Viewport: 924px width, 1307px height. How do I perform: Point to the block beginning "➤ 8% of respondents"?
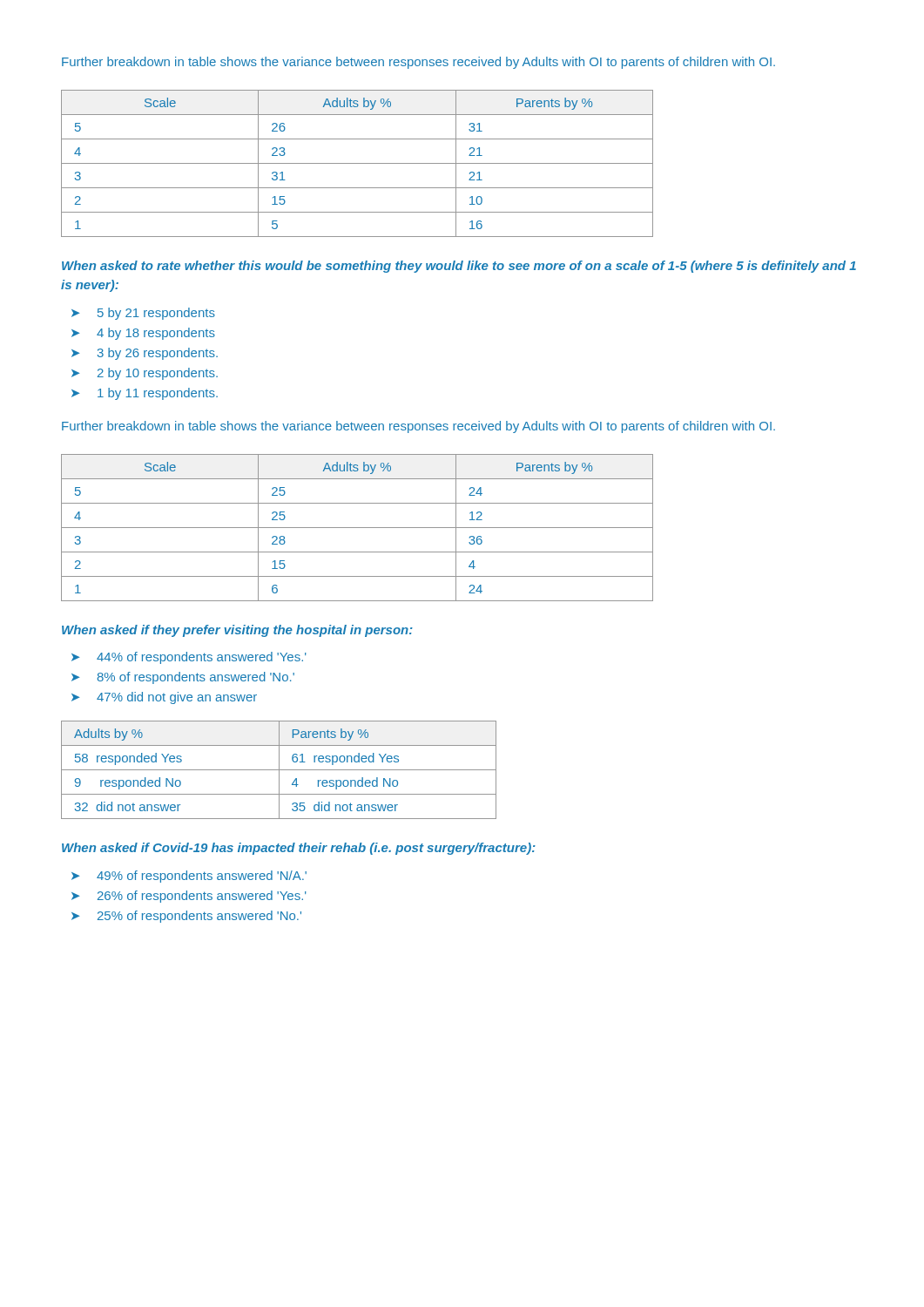click(182, 677)
